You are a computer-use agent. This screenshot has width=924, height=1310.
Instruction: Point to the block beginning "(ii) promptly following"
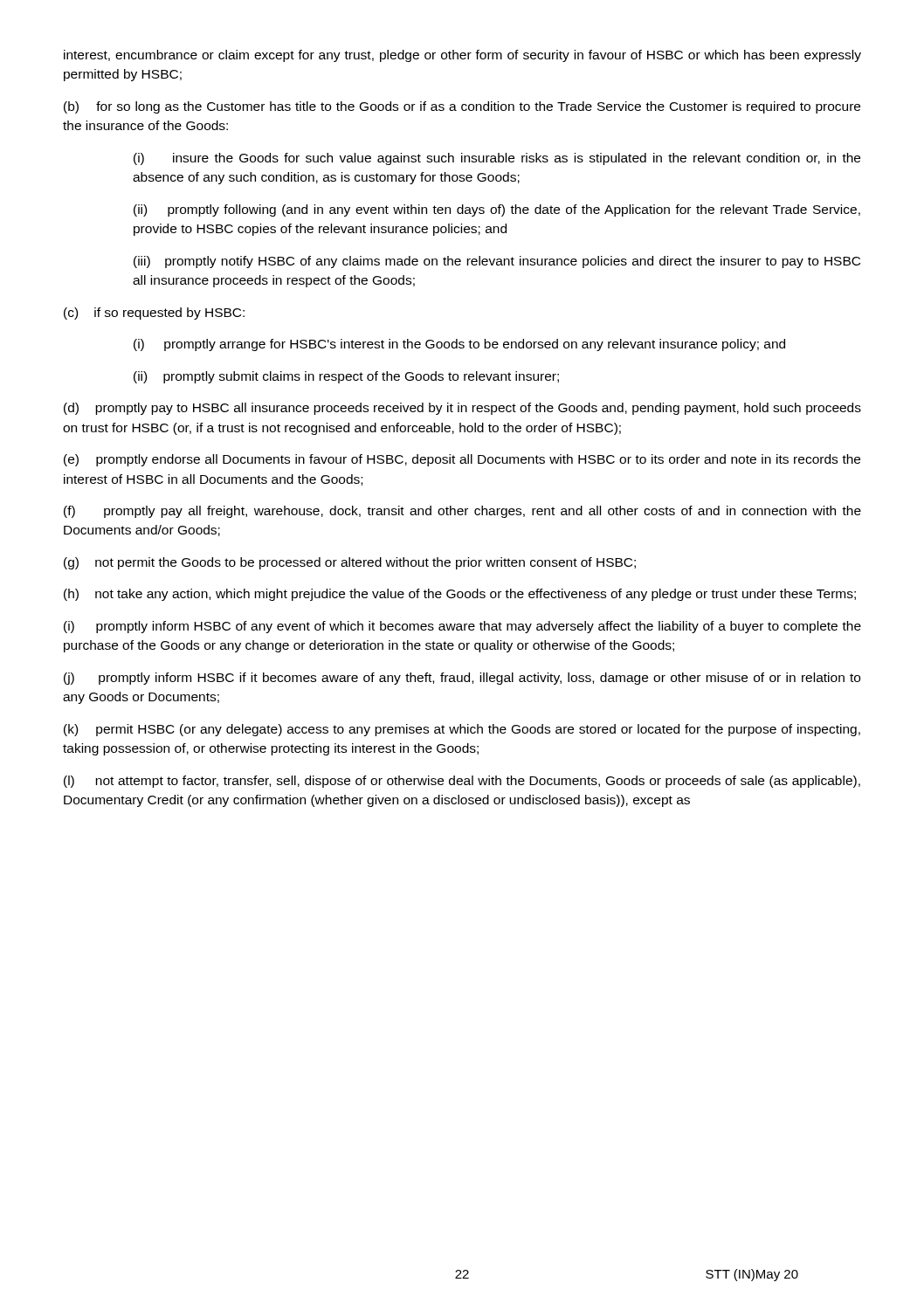pos(497,219)
